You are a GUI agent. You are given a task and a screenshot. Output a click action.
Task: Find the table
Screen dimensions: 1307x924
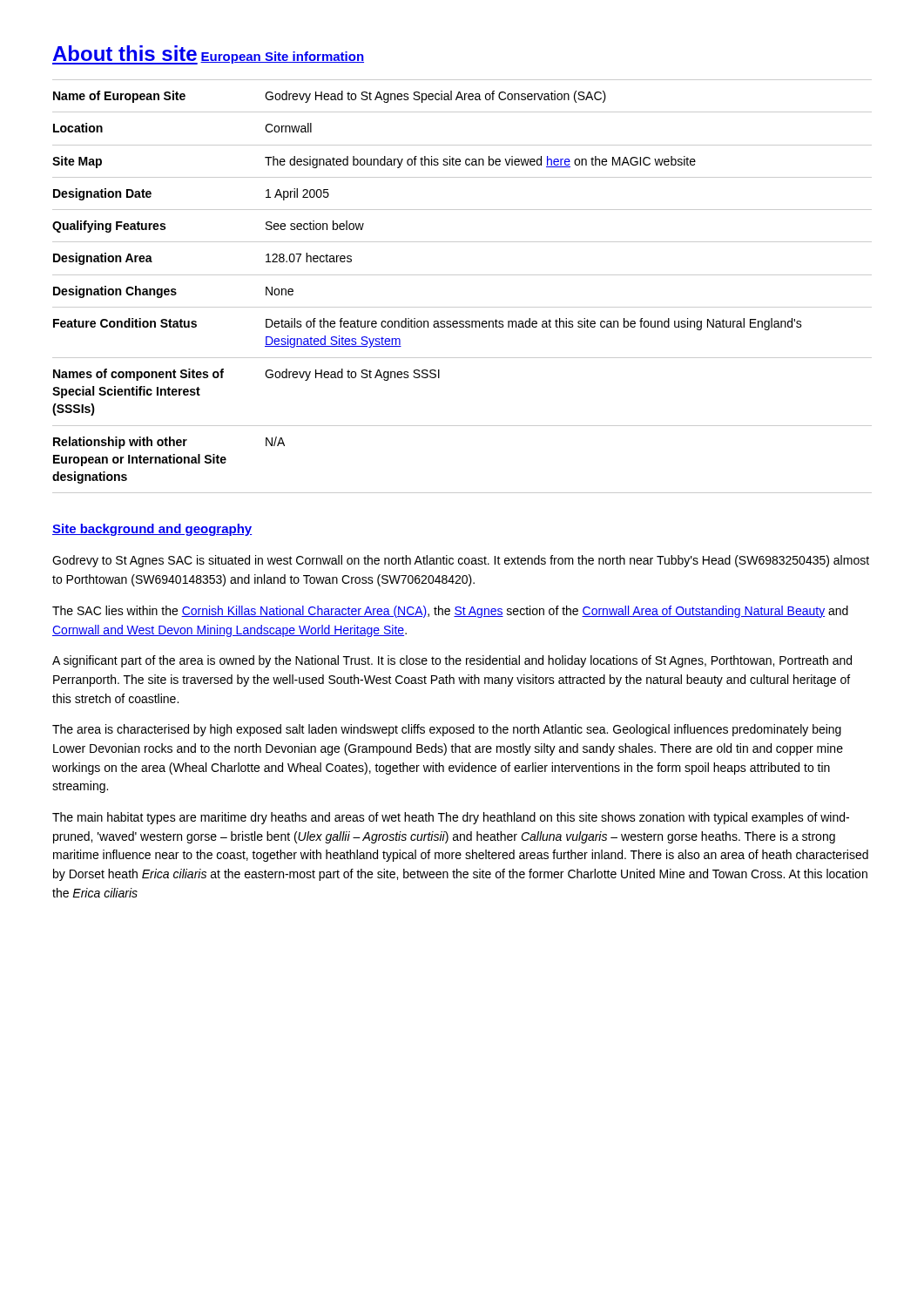point(462,286)
